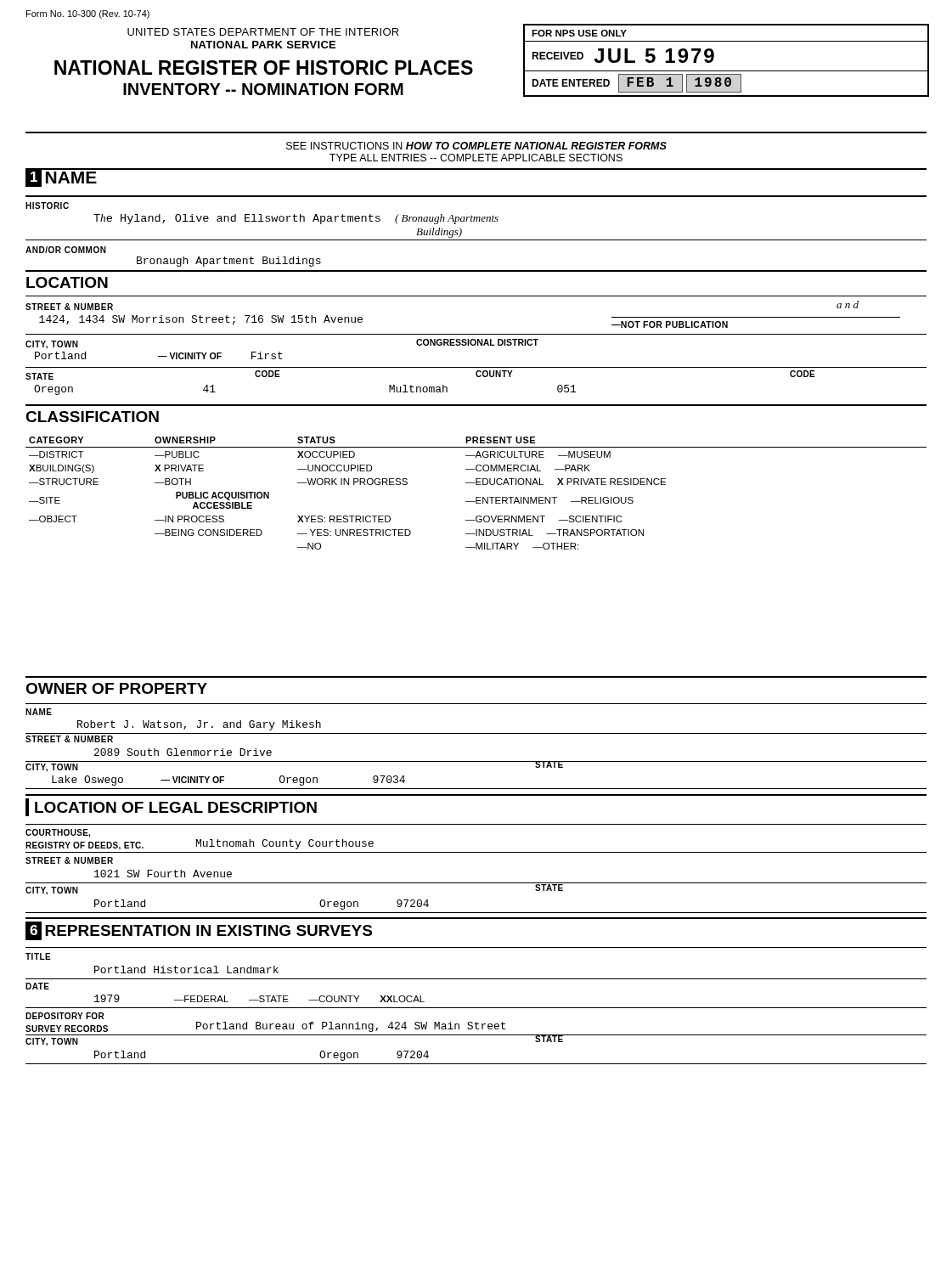Locate the text block starting "LOCATION OF LEGAL DESCRIPTION"
The width and height of the screenshot is (952, 1274).
point(172,807)
